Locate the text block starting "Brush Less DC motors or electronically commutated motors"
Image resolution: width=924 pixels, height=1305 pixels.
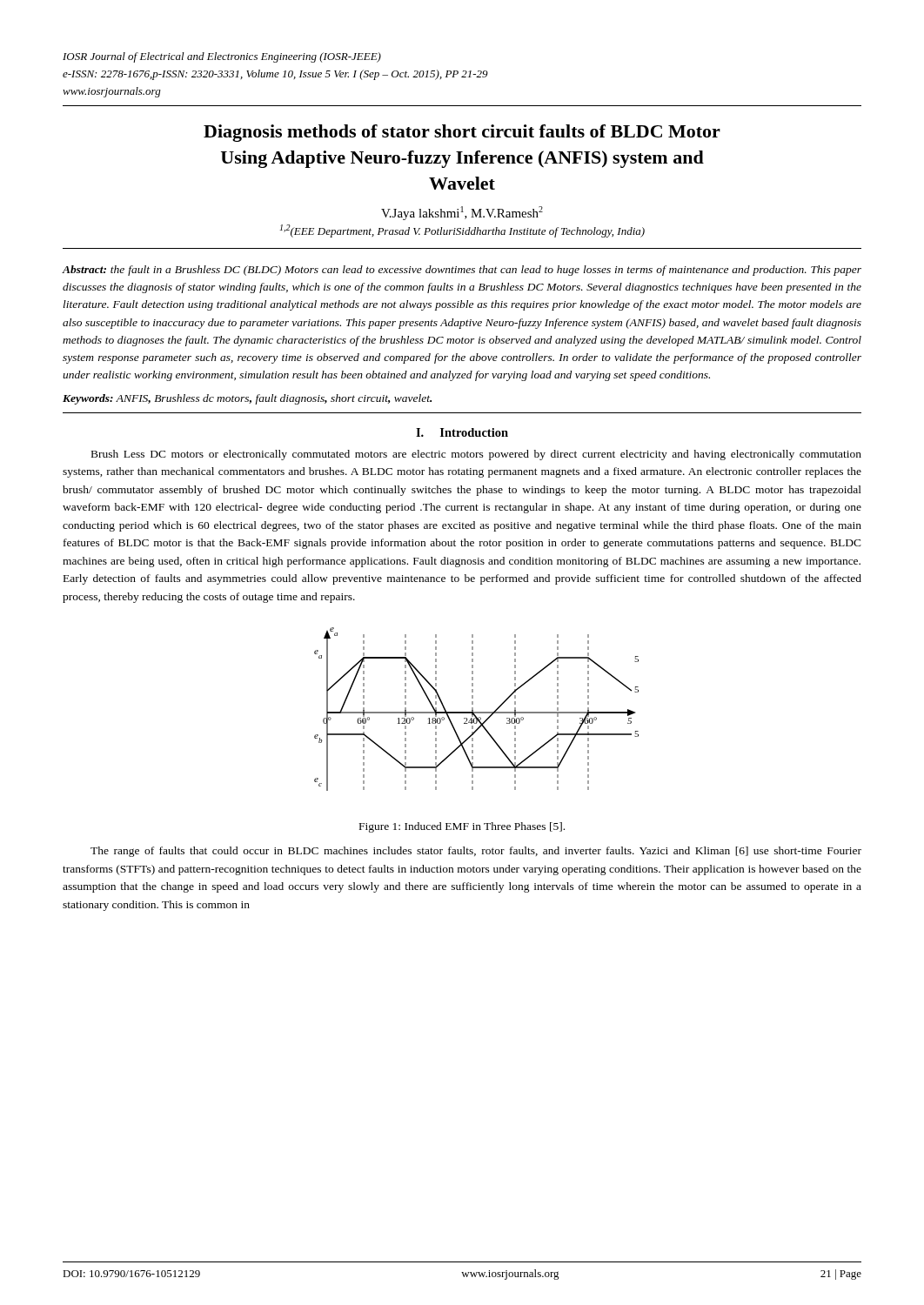pos(462,526)
